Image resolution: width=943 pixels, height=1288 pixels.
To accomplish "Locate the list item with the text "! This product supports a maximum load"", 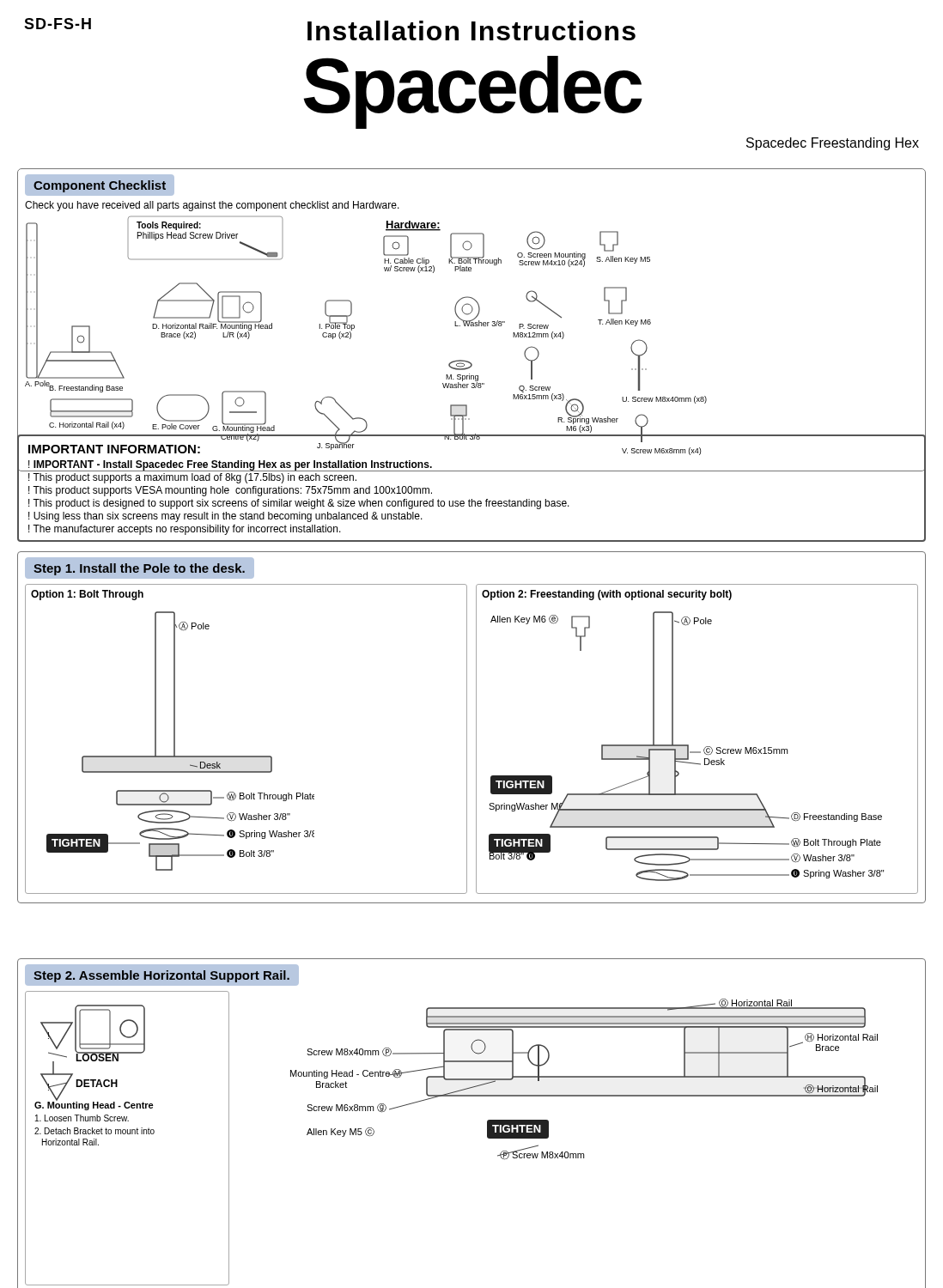I will click(x=192, y=477).
